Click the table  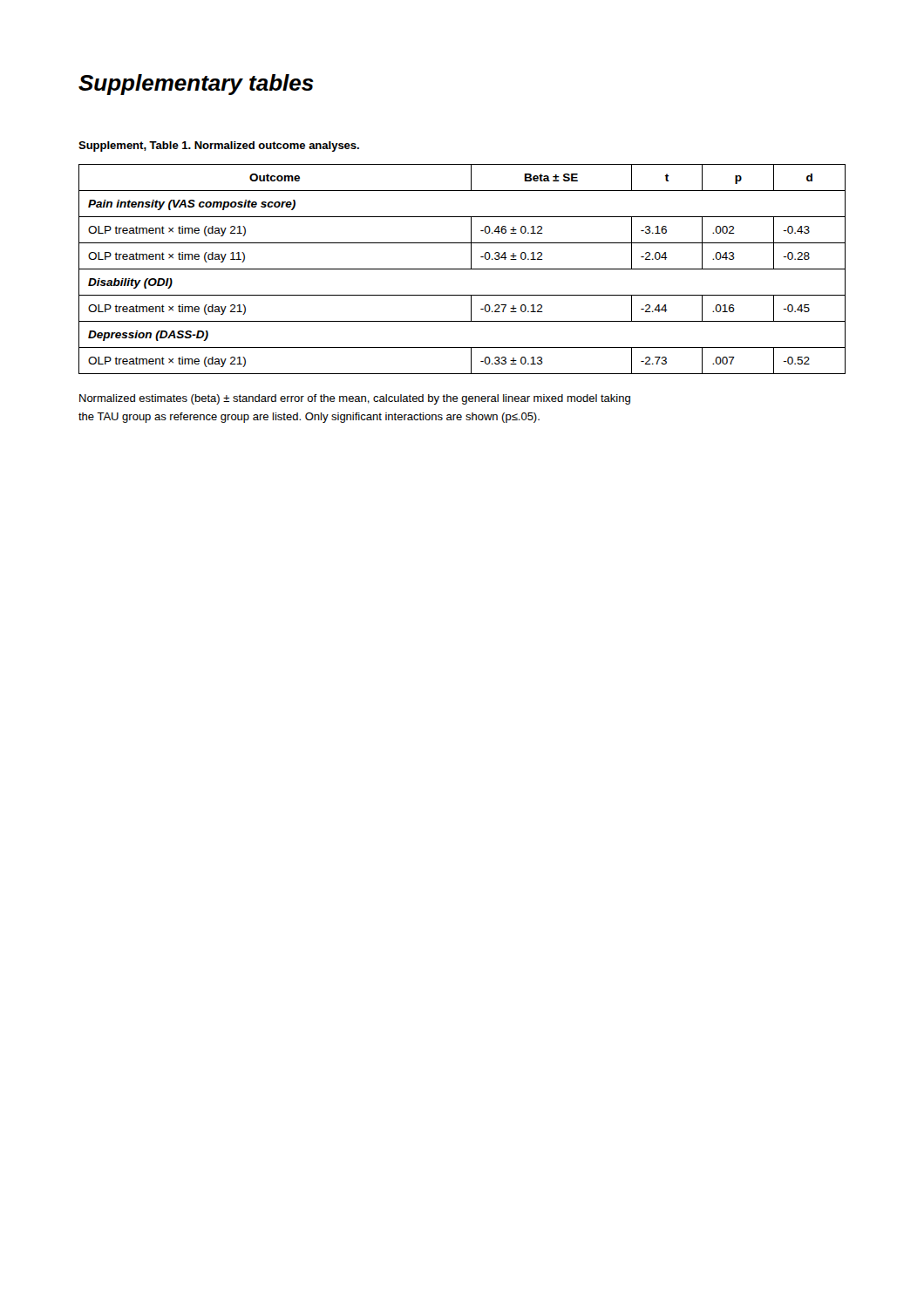(x=462, y=269)
